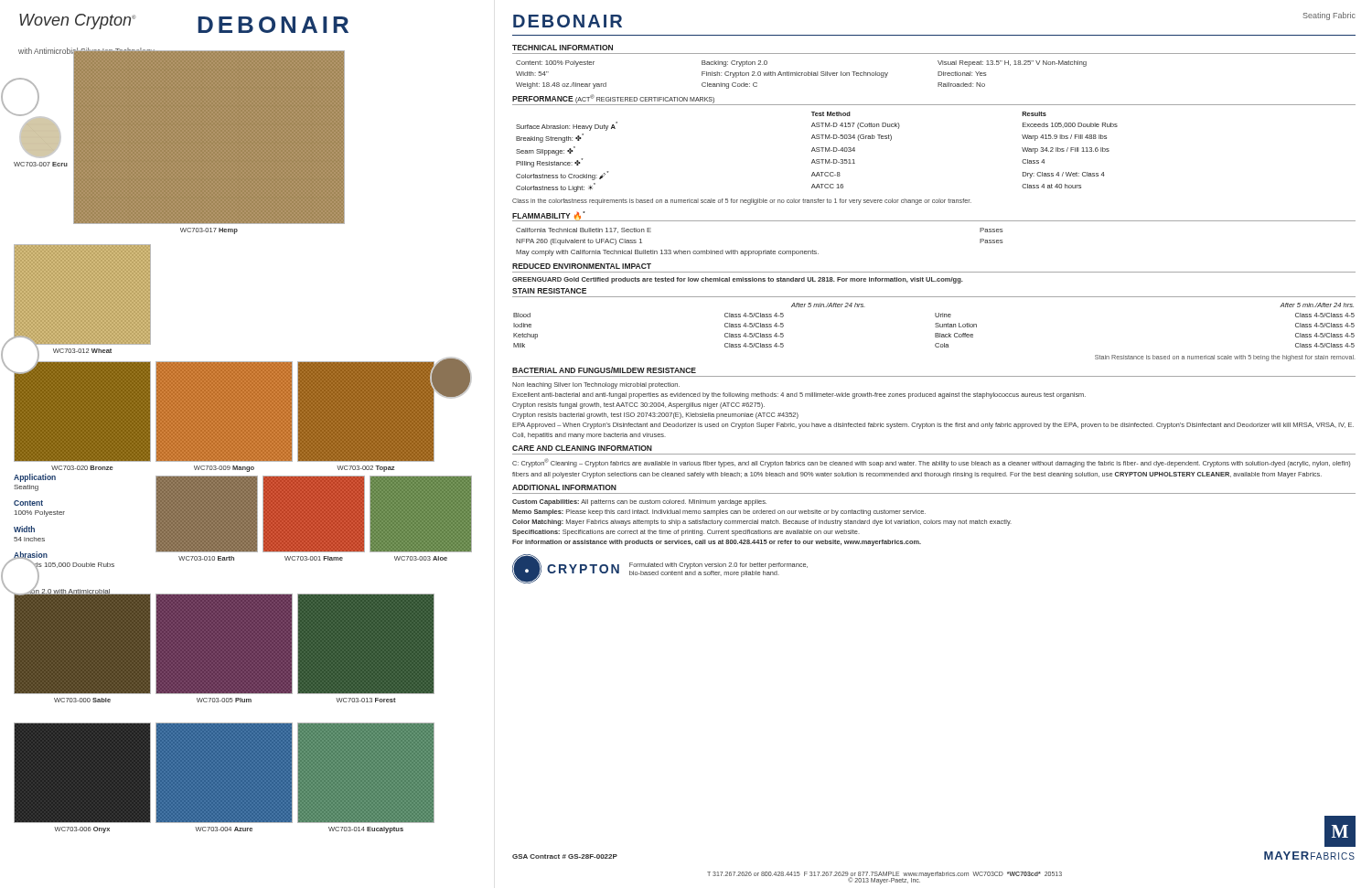This screenshot has height=888, width=1372.
Task: Select the section header with the text "FLAMMABILITY 🔥*"
Action: [549, 215]
